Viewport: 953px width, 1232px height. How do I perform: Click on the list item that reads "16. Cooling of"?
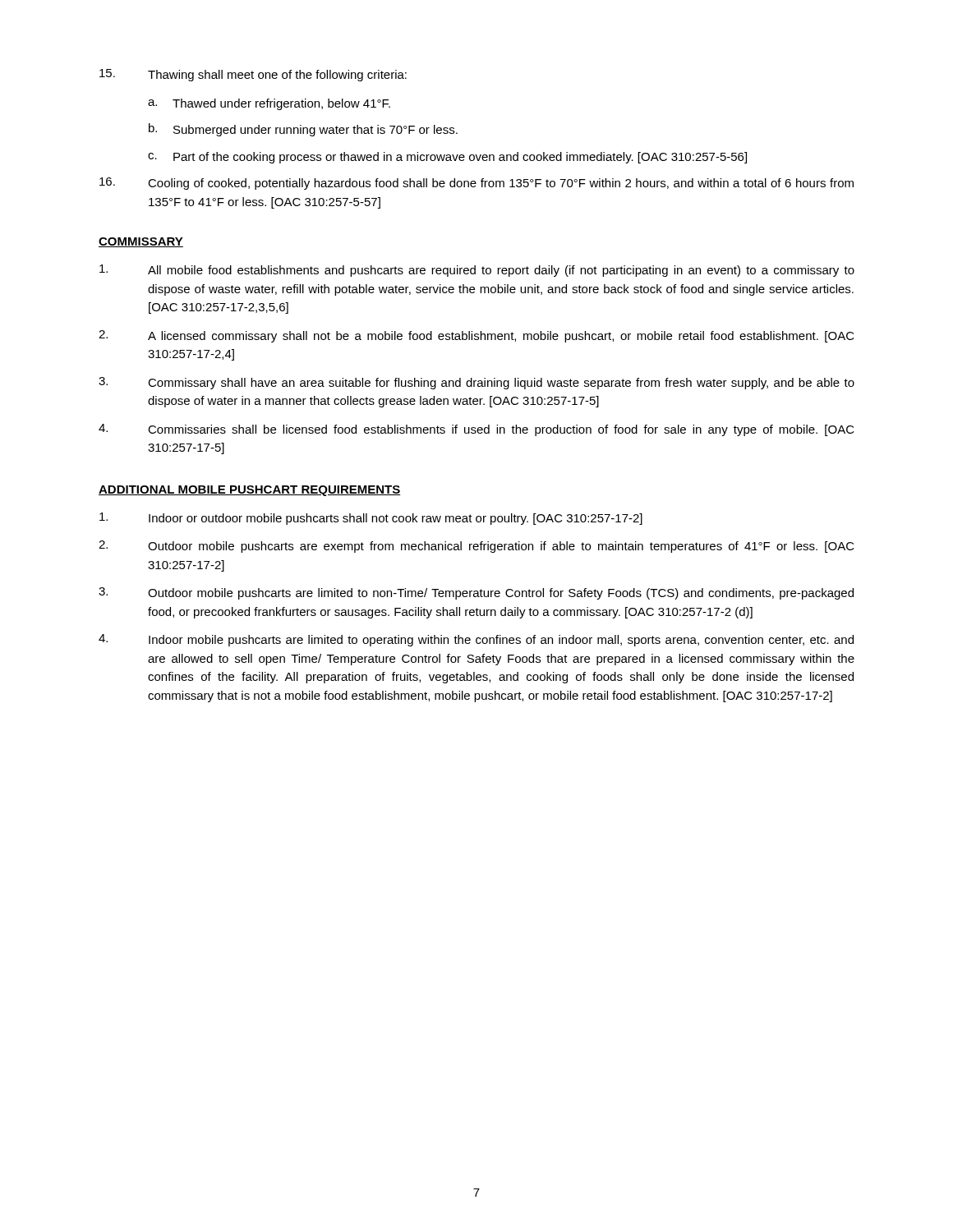tap(476, 193)
